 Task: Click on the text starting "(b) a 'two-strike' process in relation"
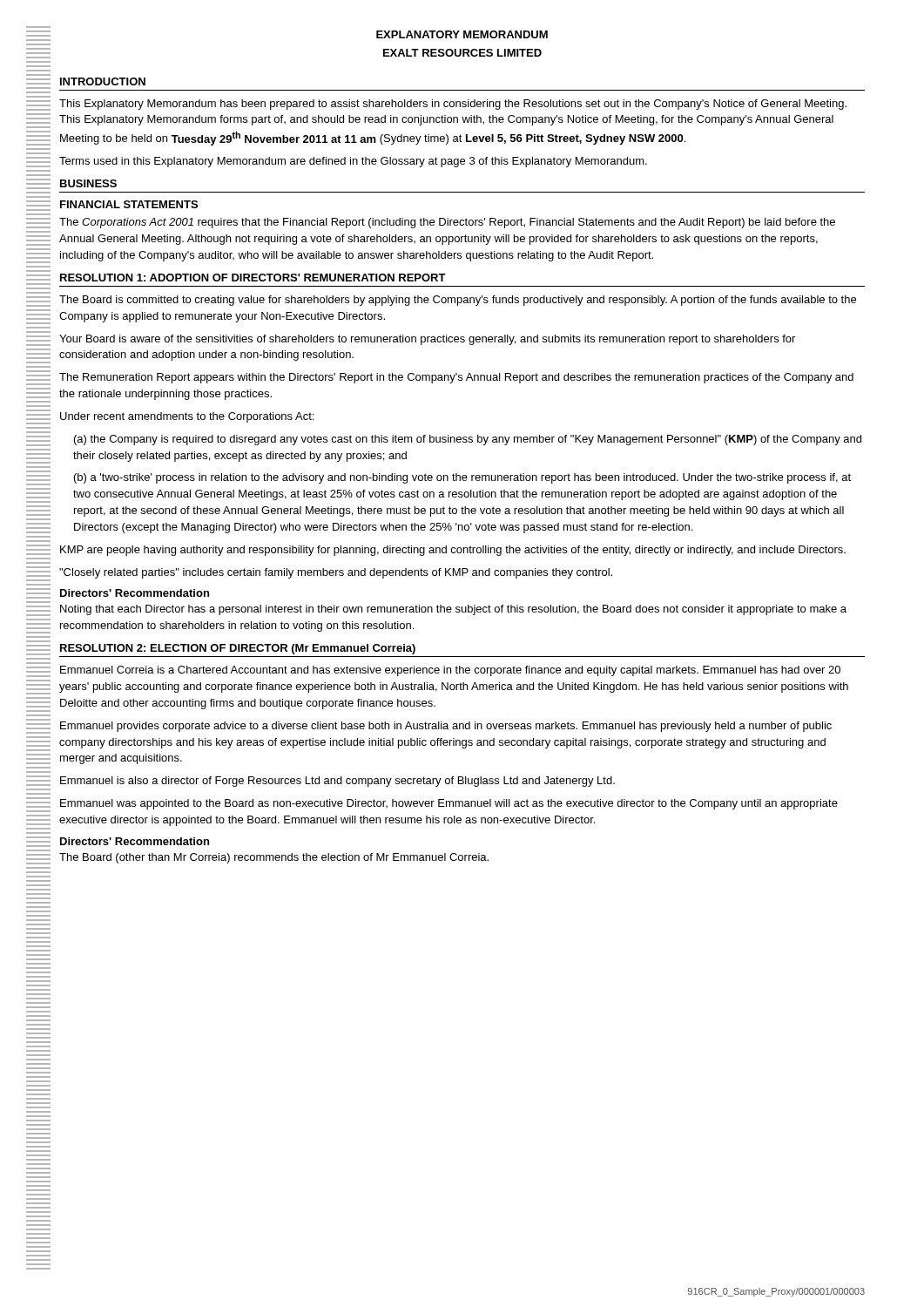[462, 502]
